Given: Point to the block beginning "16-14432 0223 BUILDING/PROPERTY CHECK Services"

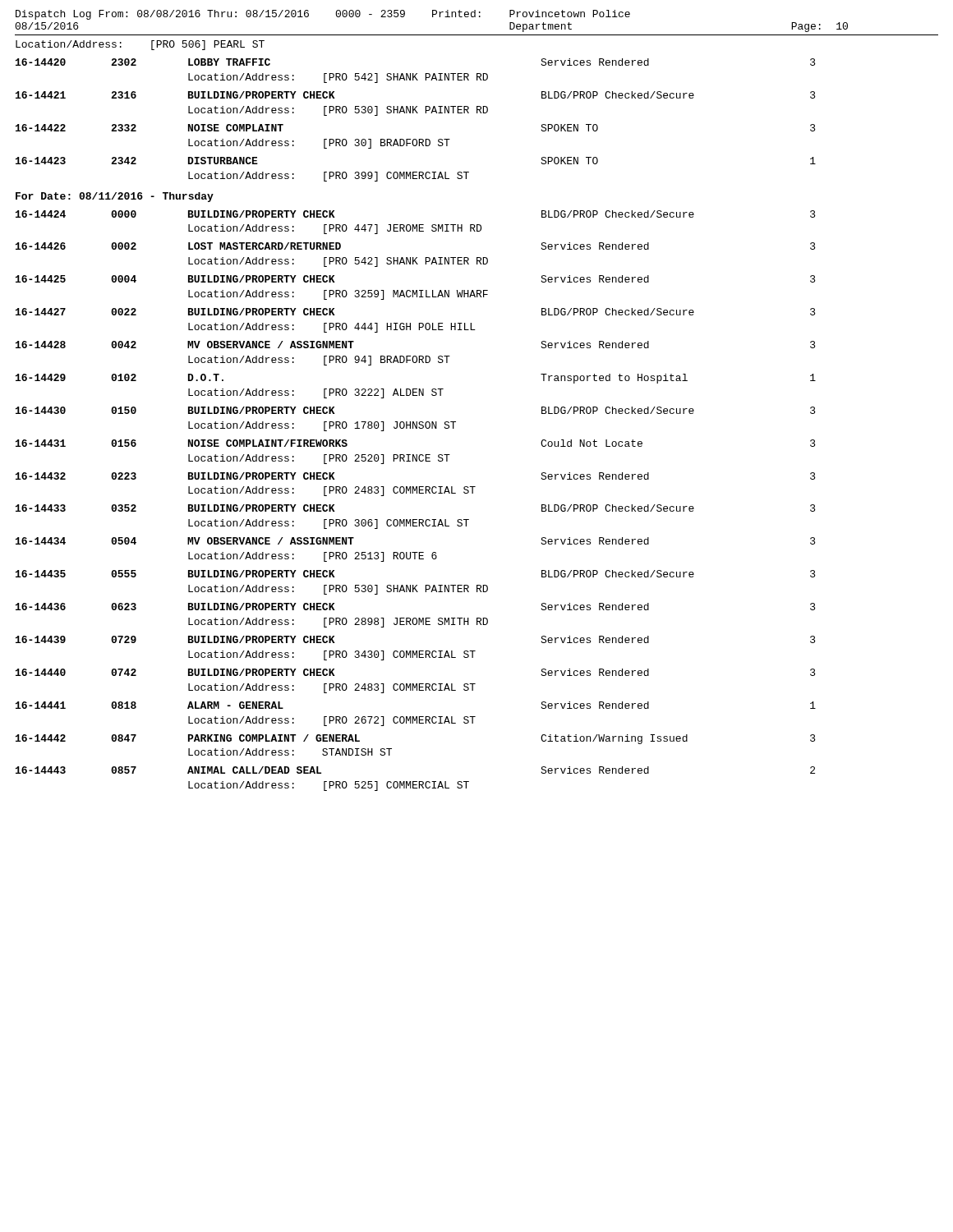Looking at the screenshot, I should point(476,484).
